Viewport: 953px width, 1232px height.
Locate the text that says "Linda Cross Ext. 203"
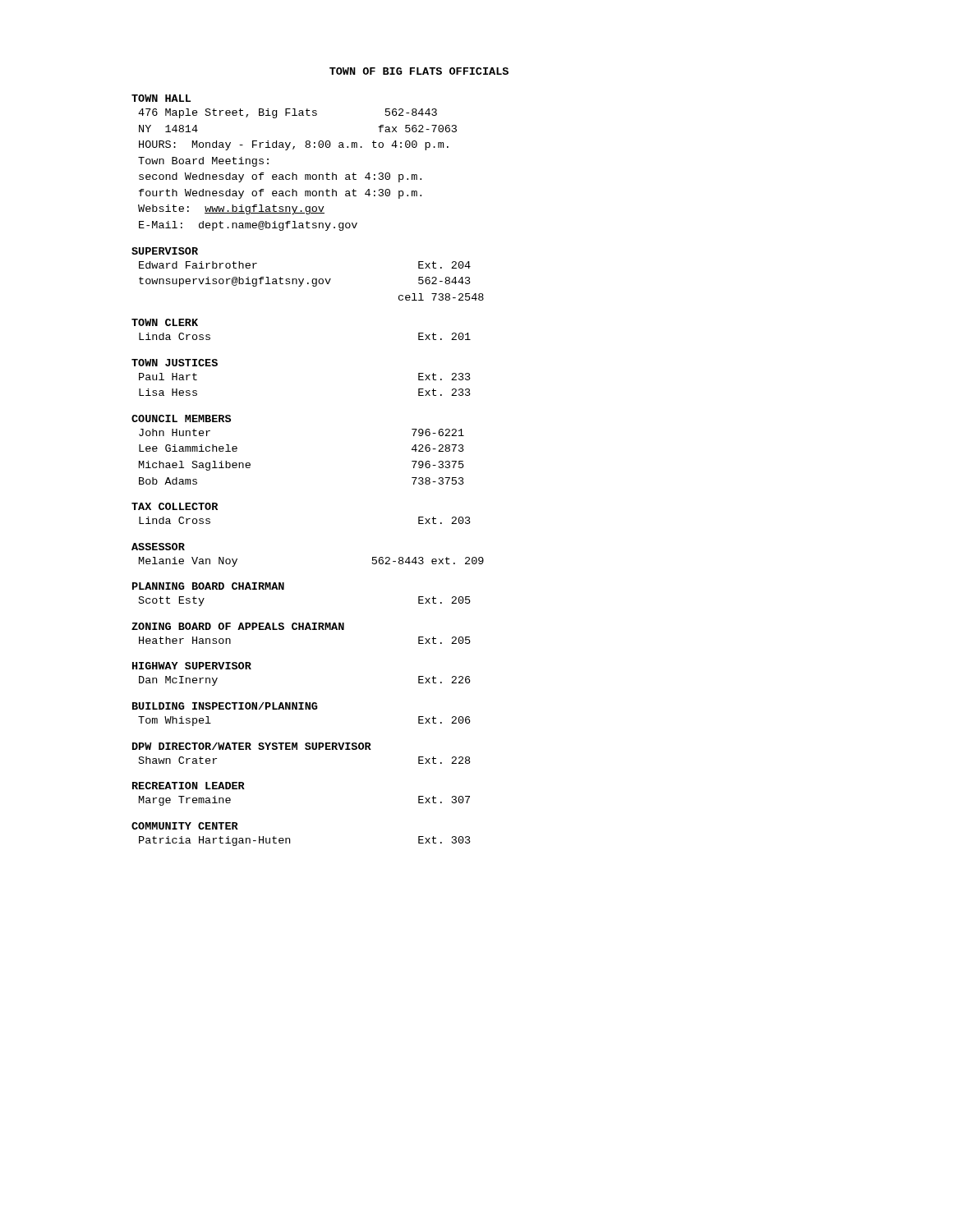click(x=168, y=521)
